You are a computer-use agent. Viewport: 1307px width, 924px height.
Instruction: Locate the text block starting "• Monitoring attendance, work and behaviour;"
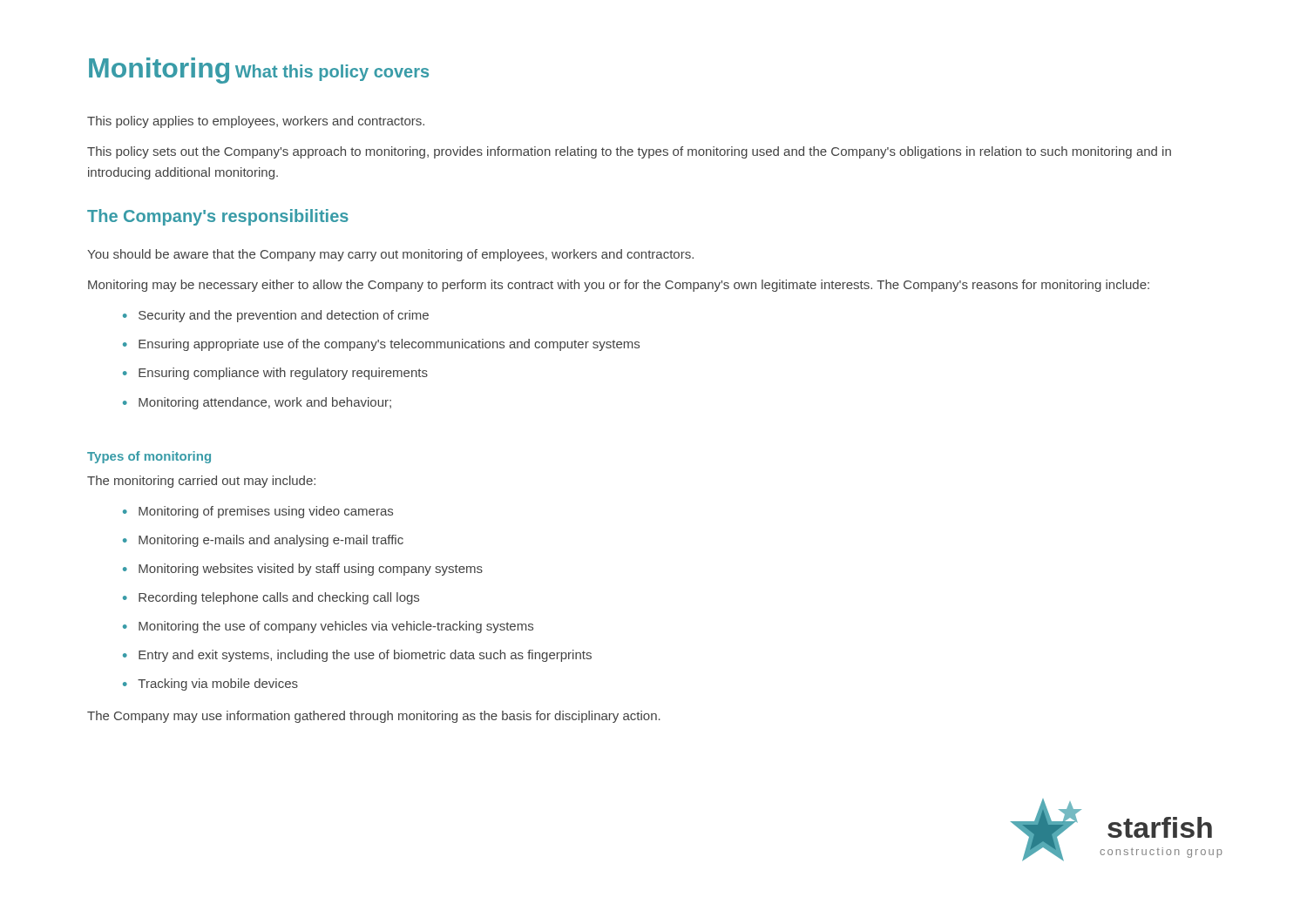pos(257,403)
